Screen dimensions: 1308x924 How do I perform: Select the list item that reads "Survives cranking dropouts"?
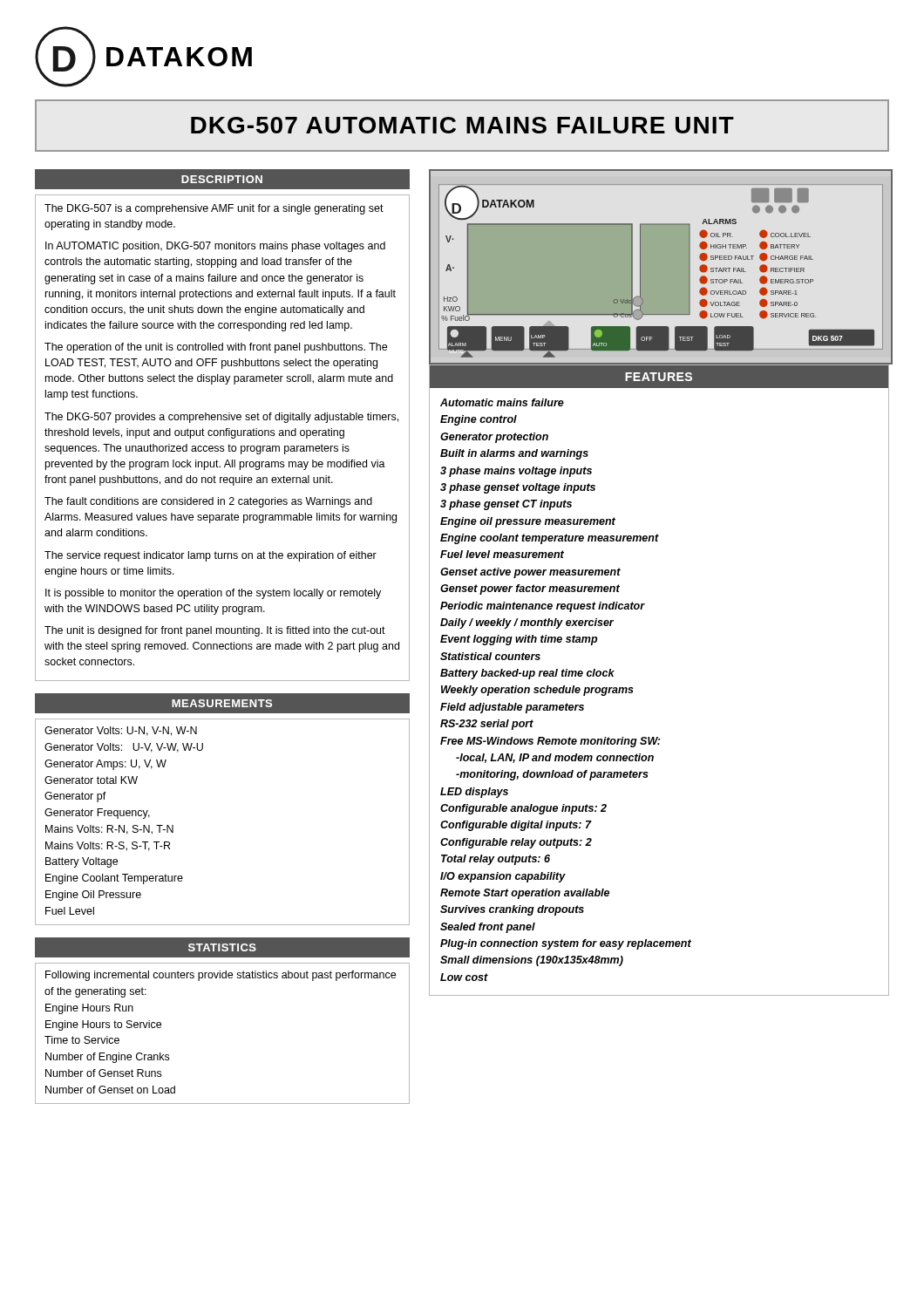click(512, 910)
